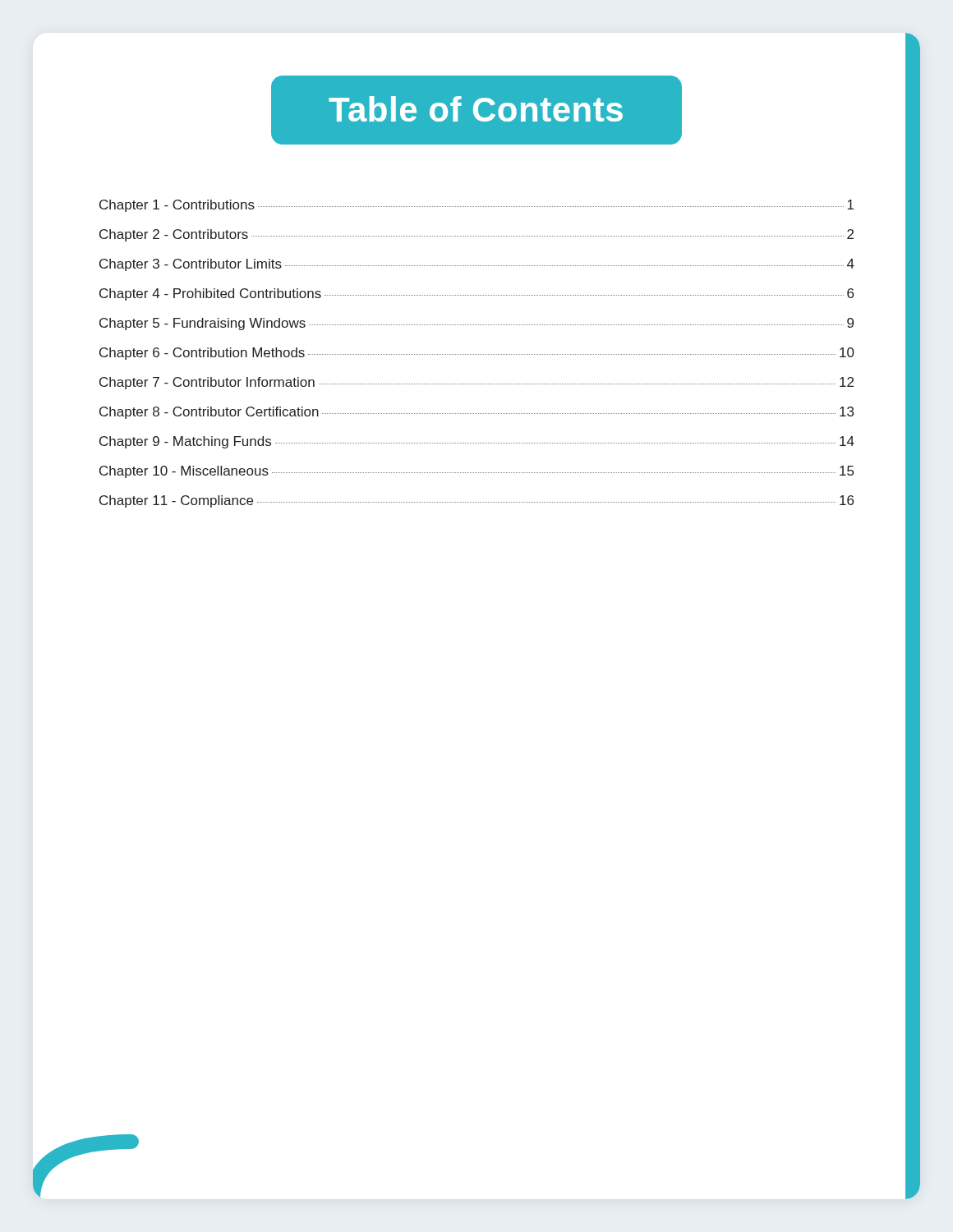Point to the text block starting "Chapter 8 -"
Image resolution: width=953 pixels, height=1232 pixels.
[x=476, y=412]
